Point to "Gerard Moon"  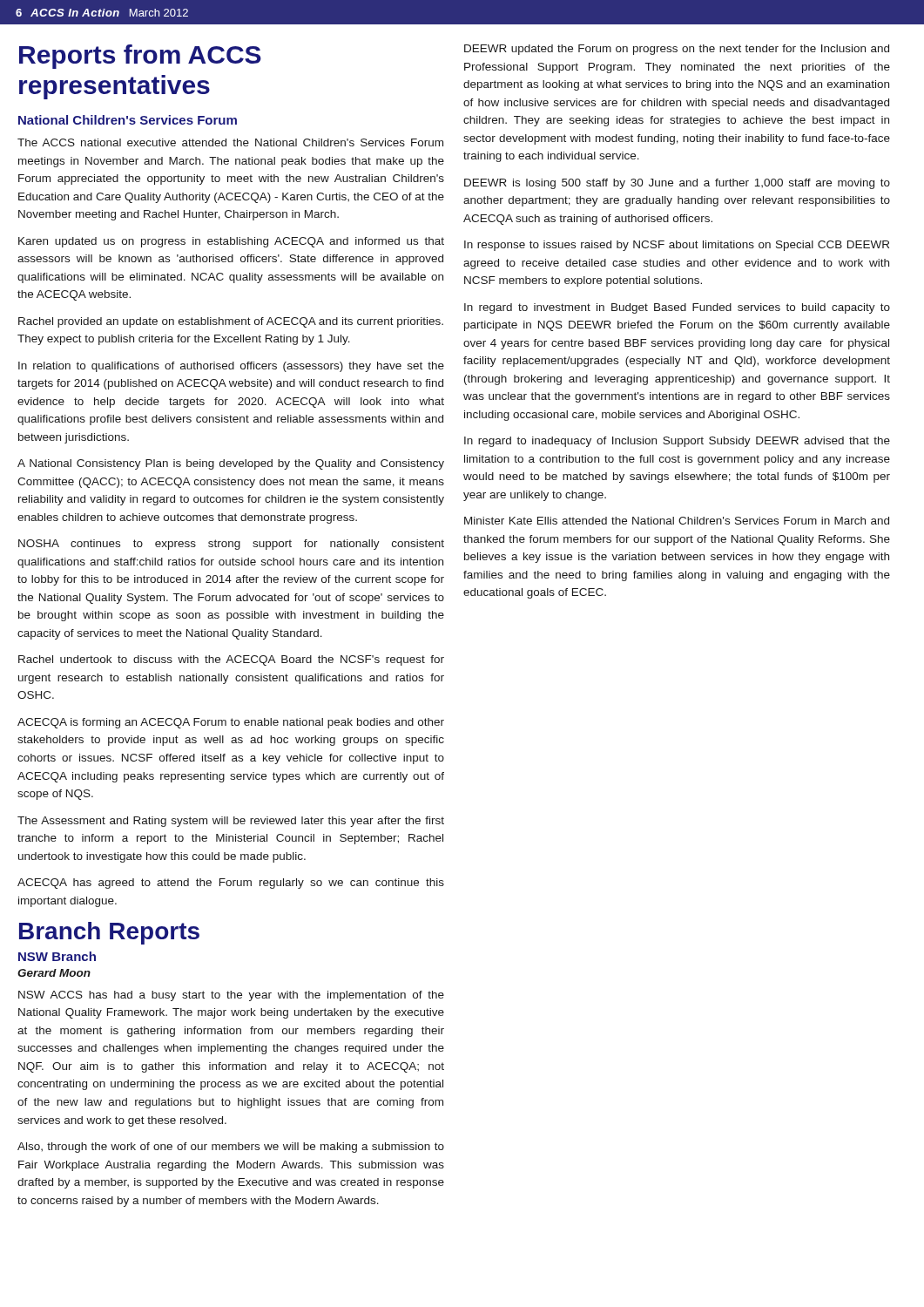point(54,973)
